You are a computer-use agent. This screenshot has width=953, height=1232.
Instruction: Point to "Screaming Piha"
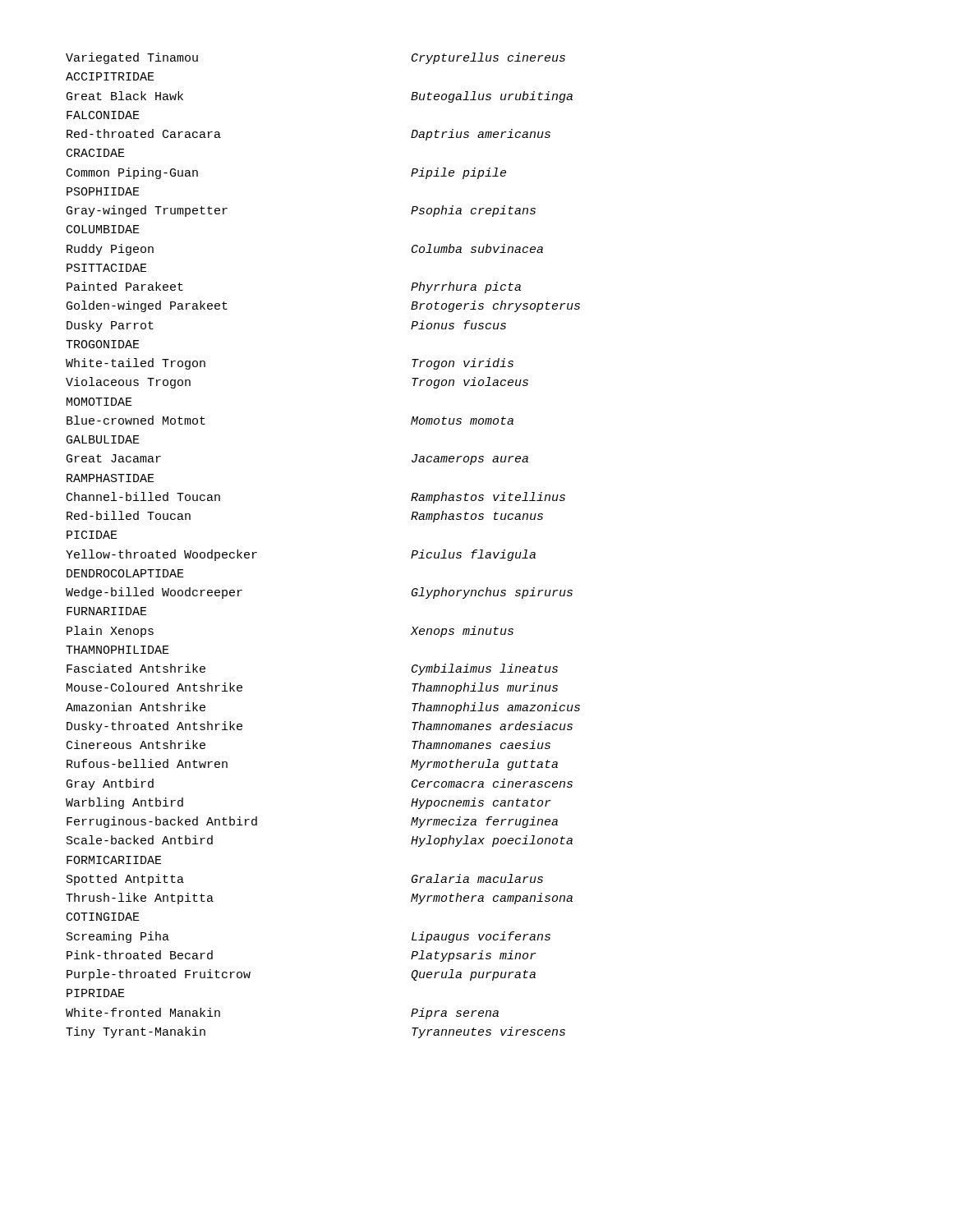click(118, 937)
